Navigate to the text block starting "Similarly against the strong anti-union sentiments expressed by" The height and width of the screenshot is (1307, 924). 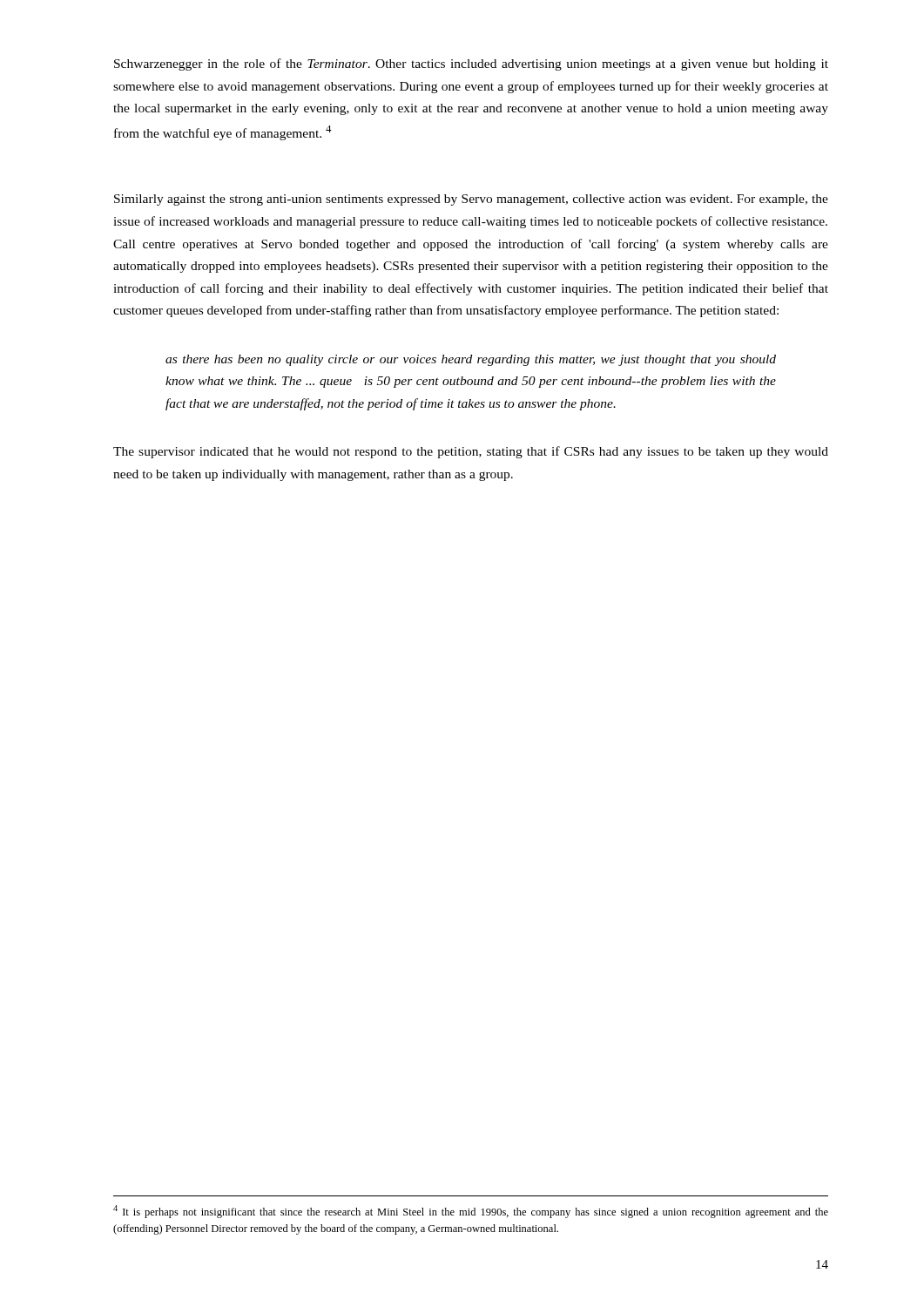pos(471,254)
